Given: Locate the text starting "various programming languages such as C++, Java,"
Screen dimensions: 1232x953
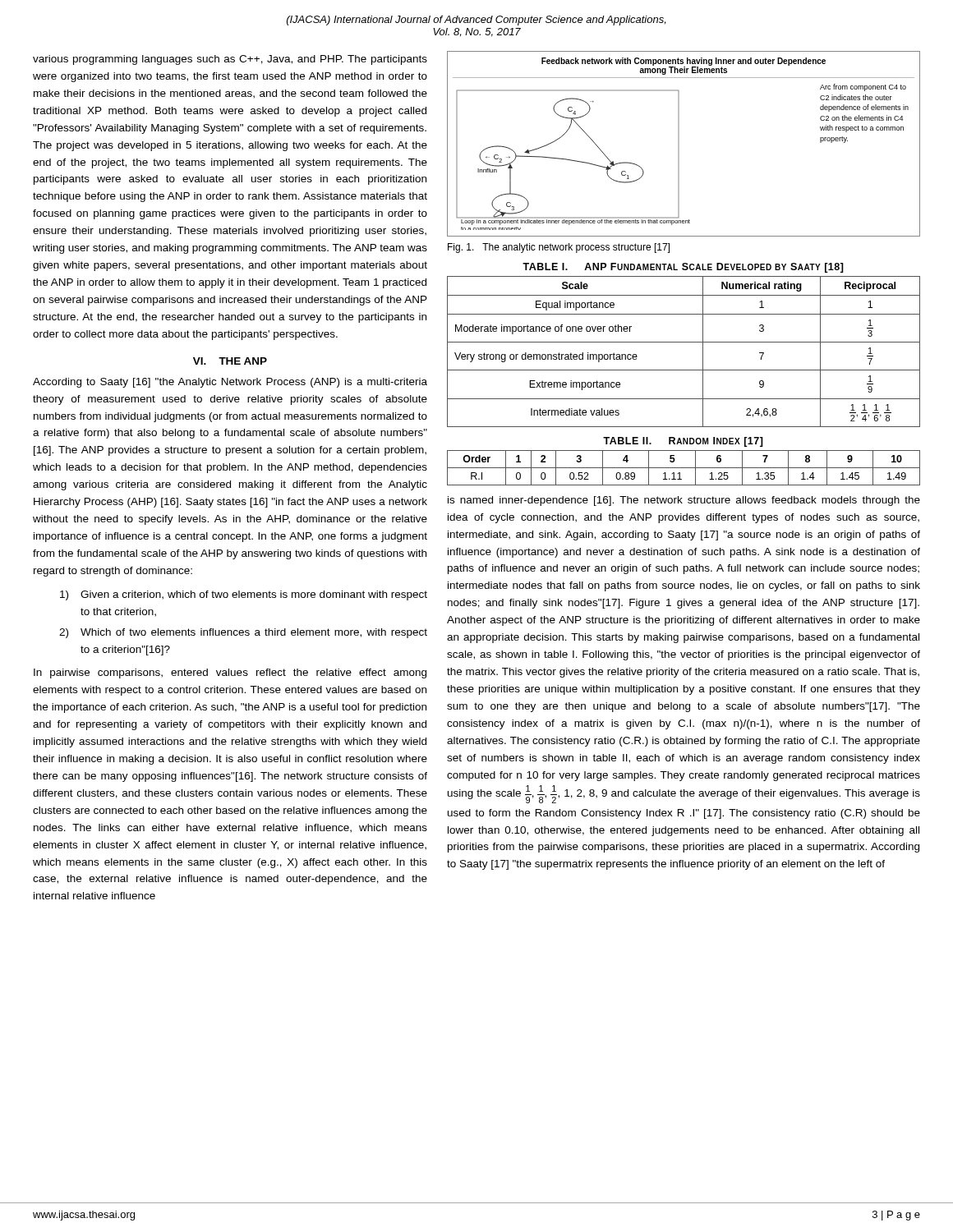Looking at the screenshot, I should pos(230,196).
